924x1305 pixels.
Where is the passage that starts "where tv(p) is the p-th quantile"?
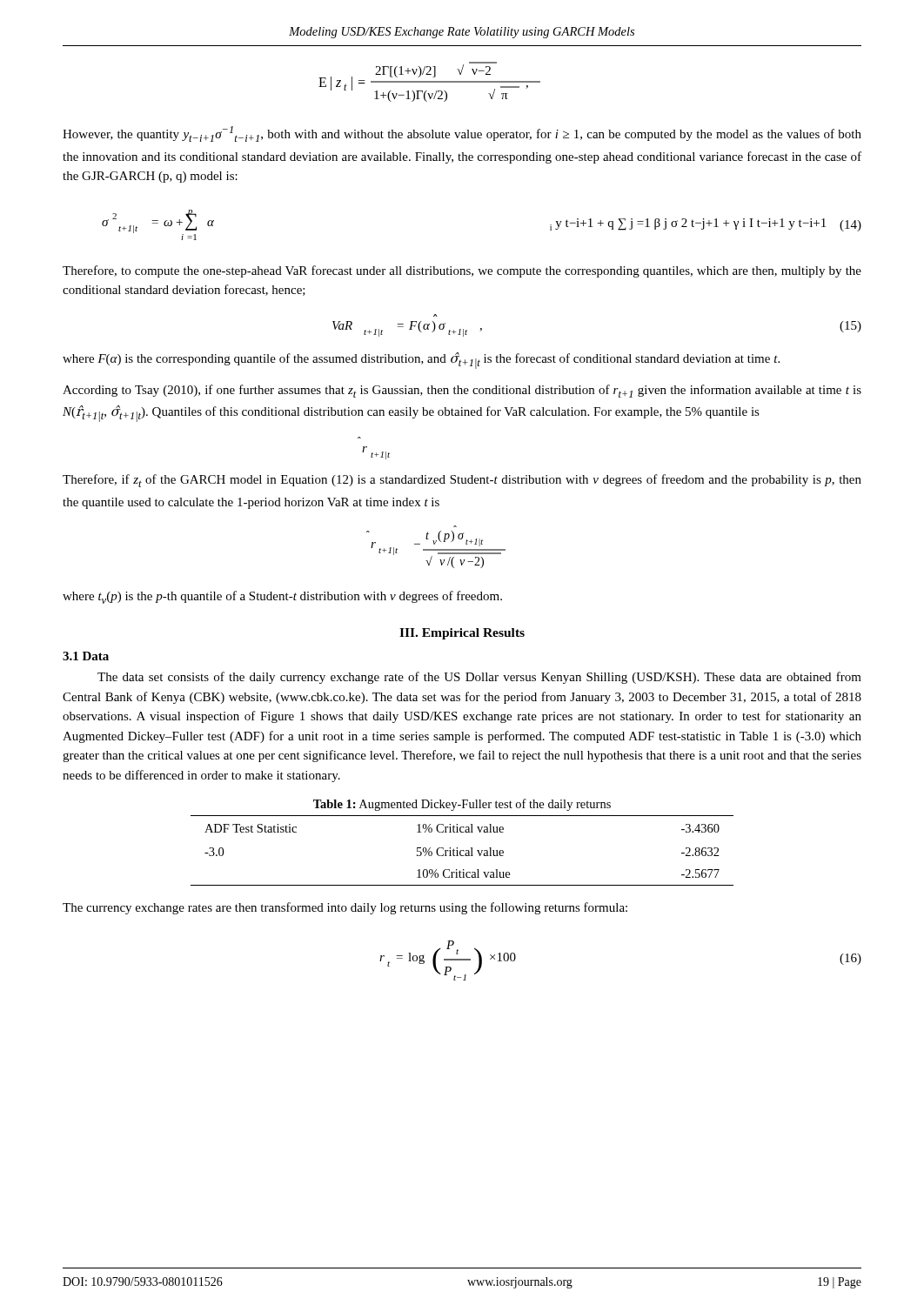tap(462, 598)
